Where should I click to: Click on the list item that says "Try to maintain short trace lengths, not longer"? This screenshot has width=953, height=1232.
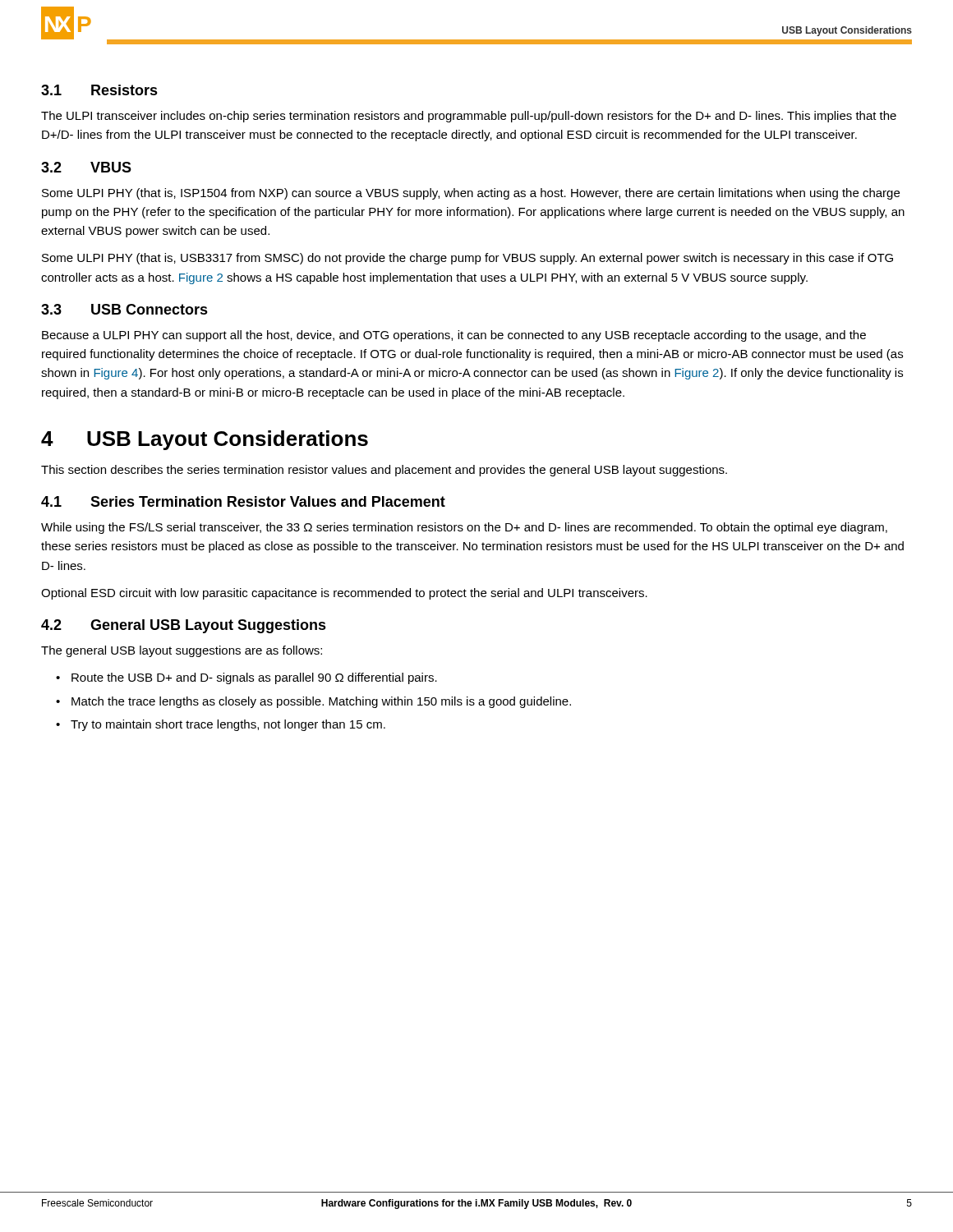pos(228,724)
